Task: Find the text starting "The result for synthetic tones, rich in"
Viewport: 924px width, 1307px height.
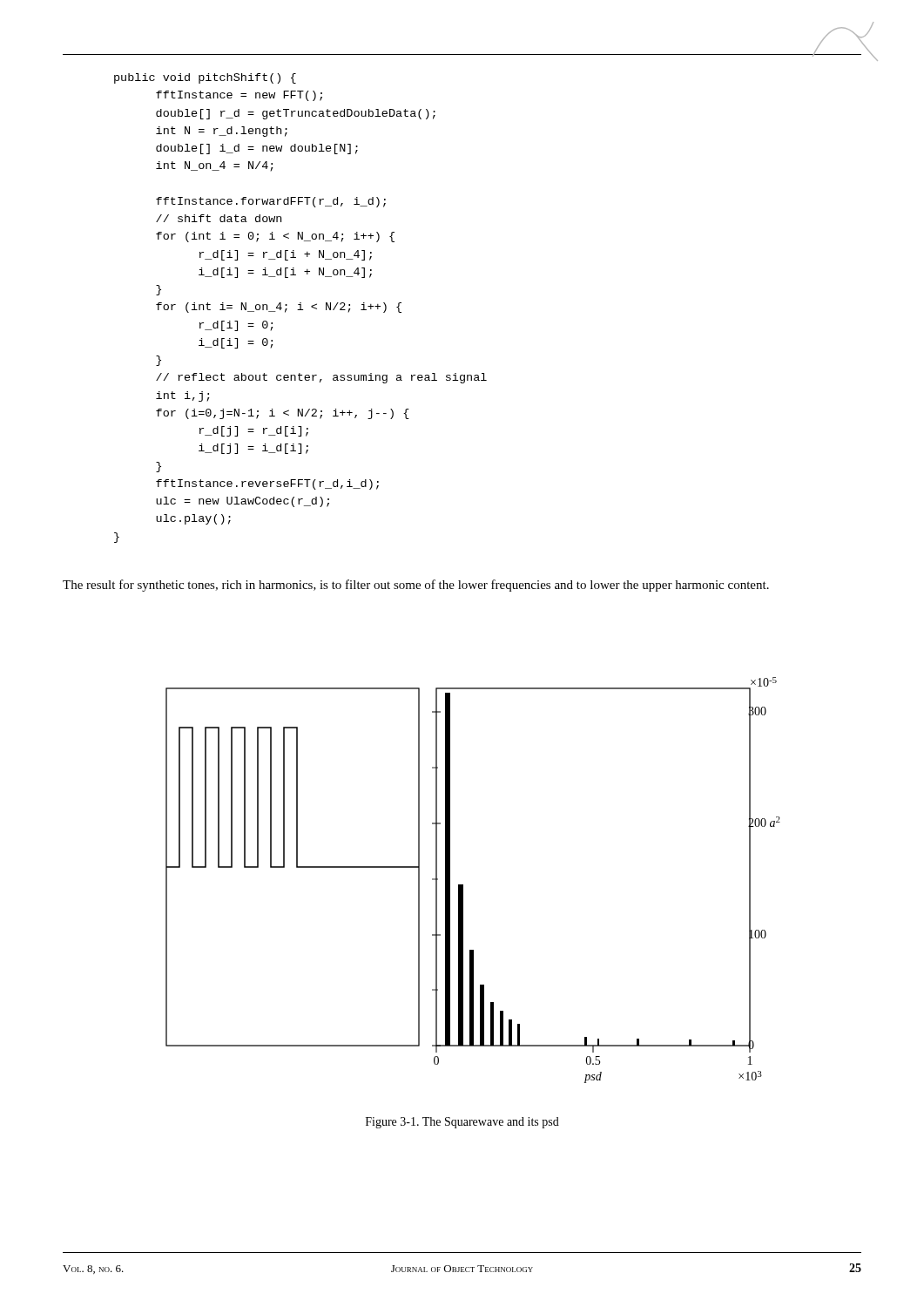Action: tap(416, 585)
